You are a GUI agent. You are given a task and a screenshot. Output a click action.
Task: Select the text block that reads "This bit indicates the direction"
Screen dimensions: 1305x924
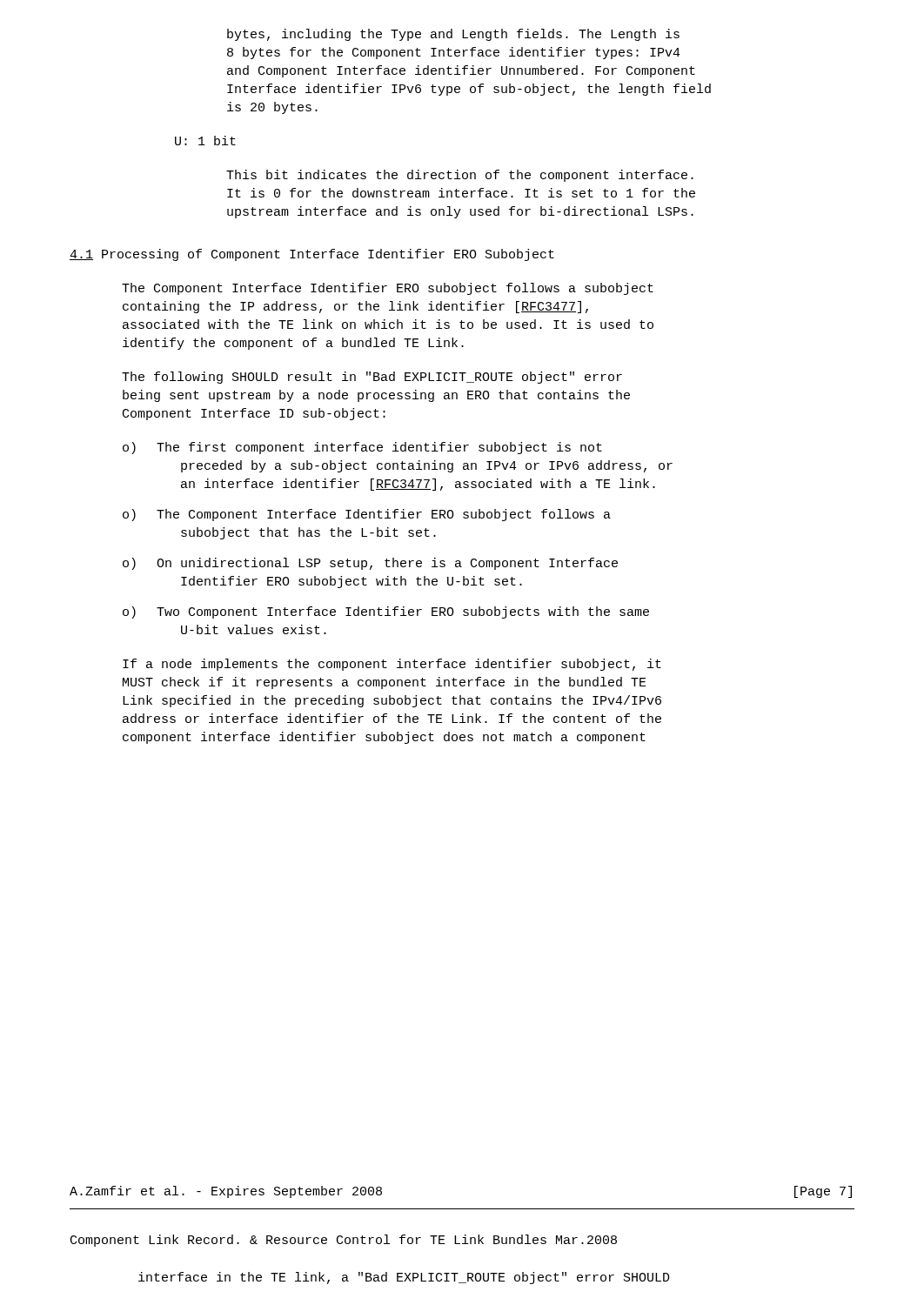(x=461, y=194)
